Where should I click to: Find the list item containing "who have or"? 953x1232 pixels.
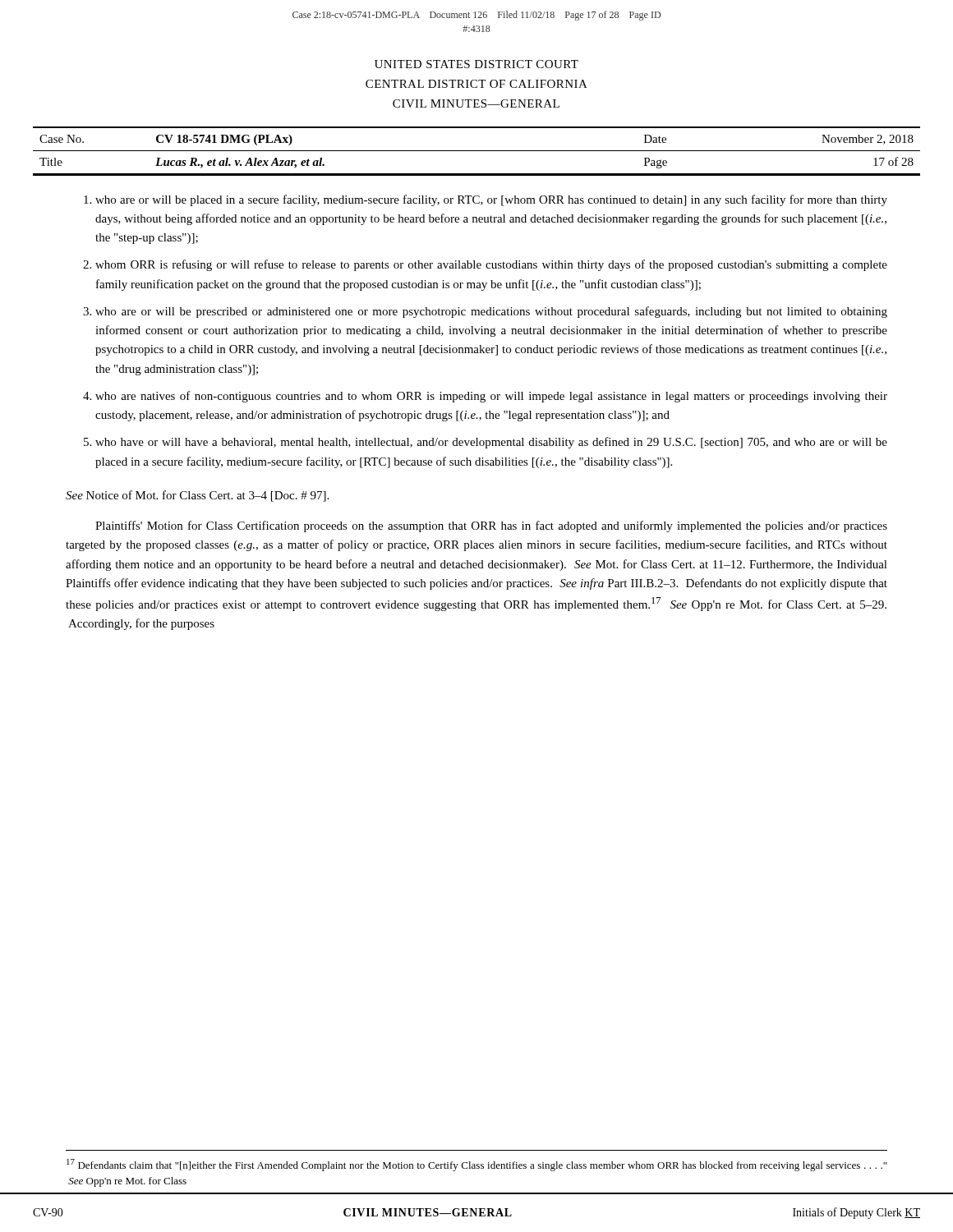491,452
